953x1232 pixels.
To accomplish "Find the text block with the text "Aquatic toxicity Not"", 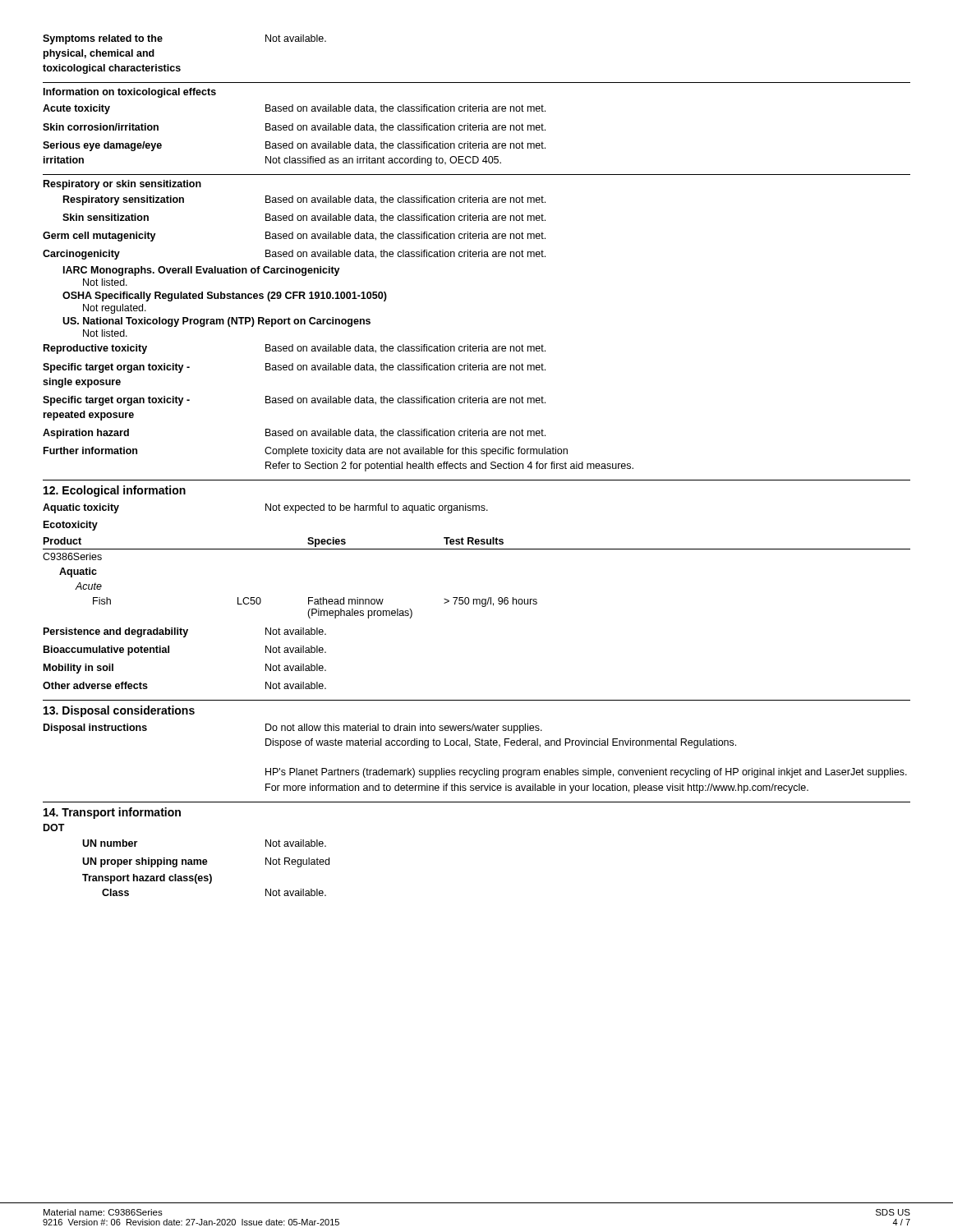I will click(x=476, y=508).
